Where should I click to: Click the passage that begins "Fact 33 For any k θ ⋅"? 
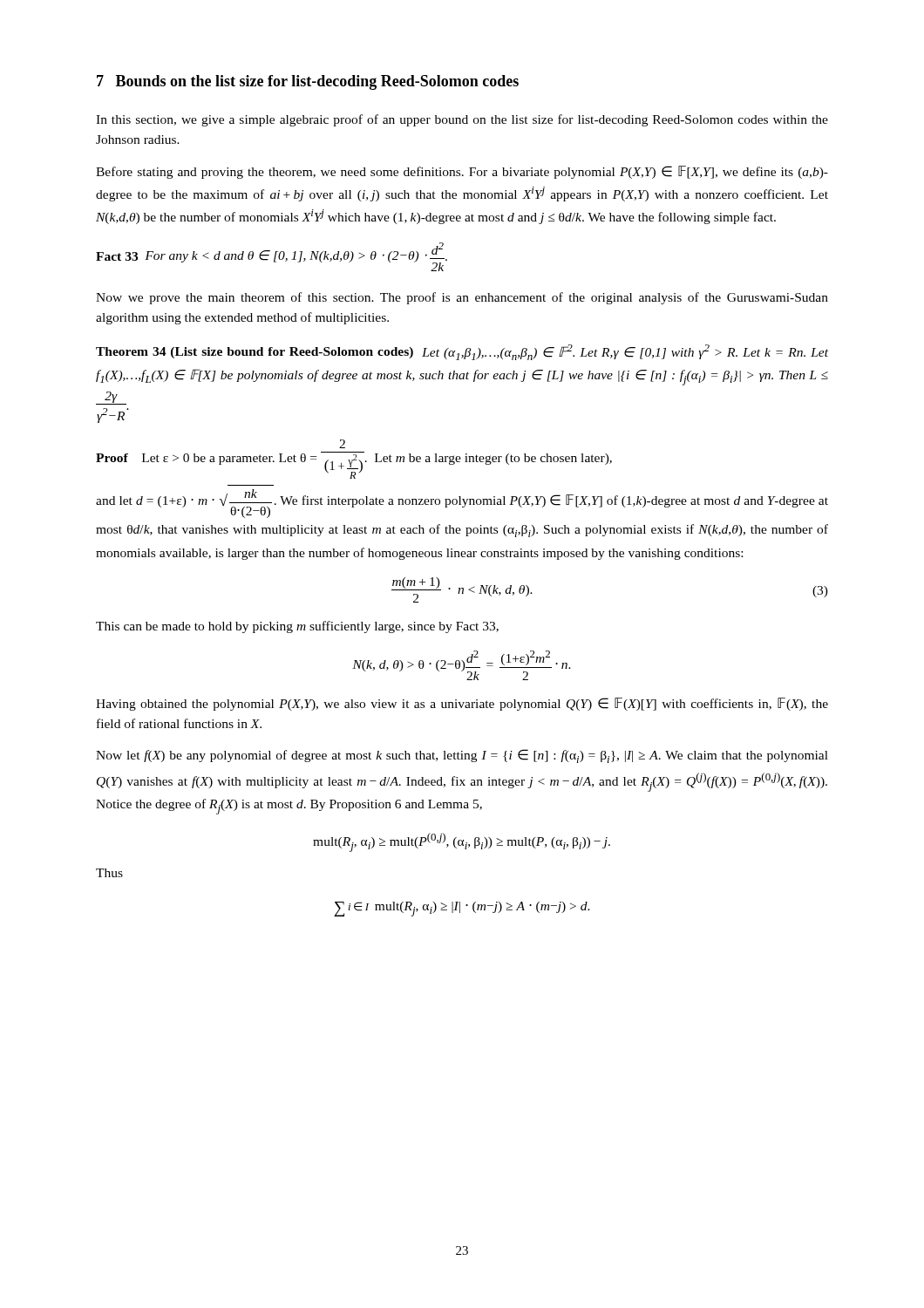click(272, 256)
